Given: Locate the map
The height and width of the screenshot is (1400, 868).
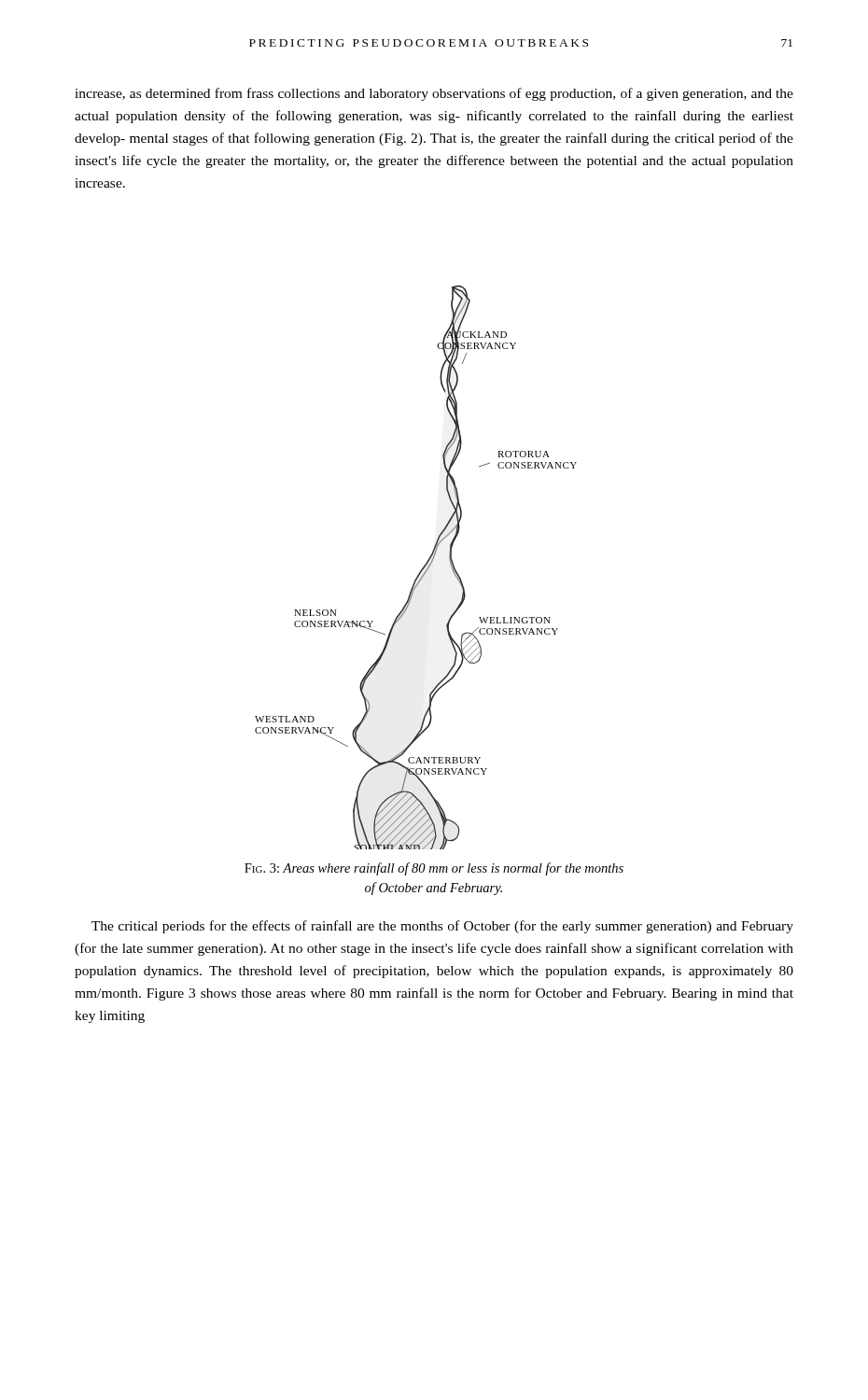Looking at the screenshot, I should [434, 560].
